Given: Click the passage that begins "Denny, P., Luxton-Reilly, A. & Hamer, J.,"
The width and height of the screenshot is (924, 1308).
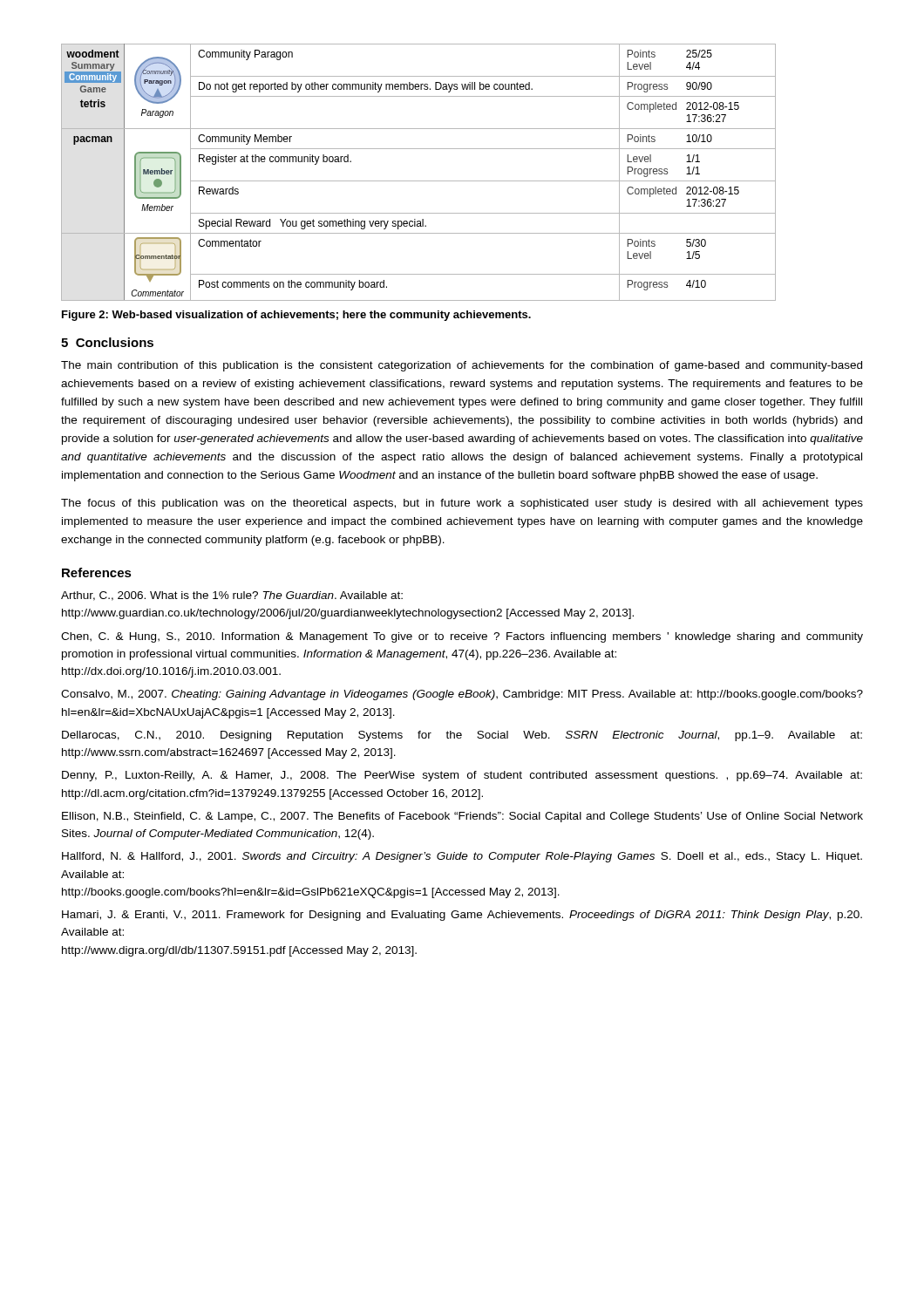Looking at the screenshot, I should point(462,784).
